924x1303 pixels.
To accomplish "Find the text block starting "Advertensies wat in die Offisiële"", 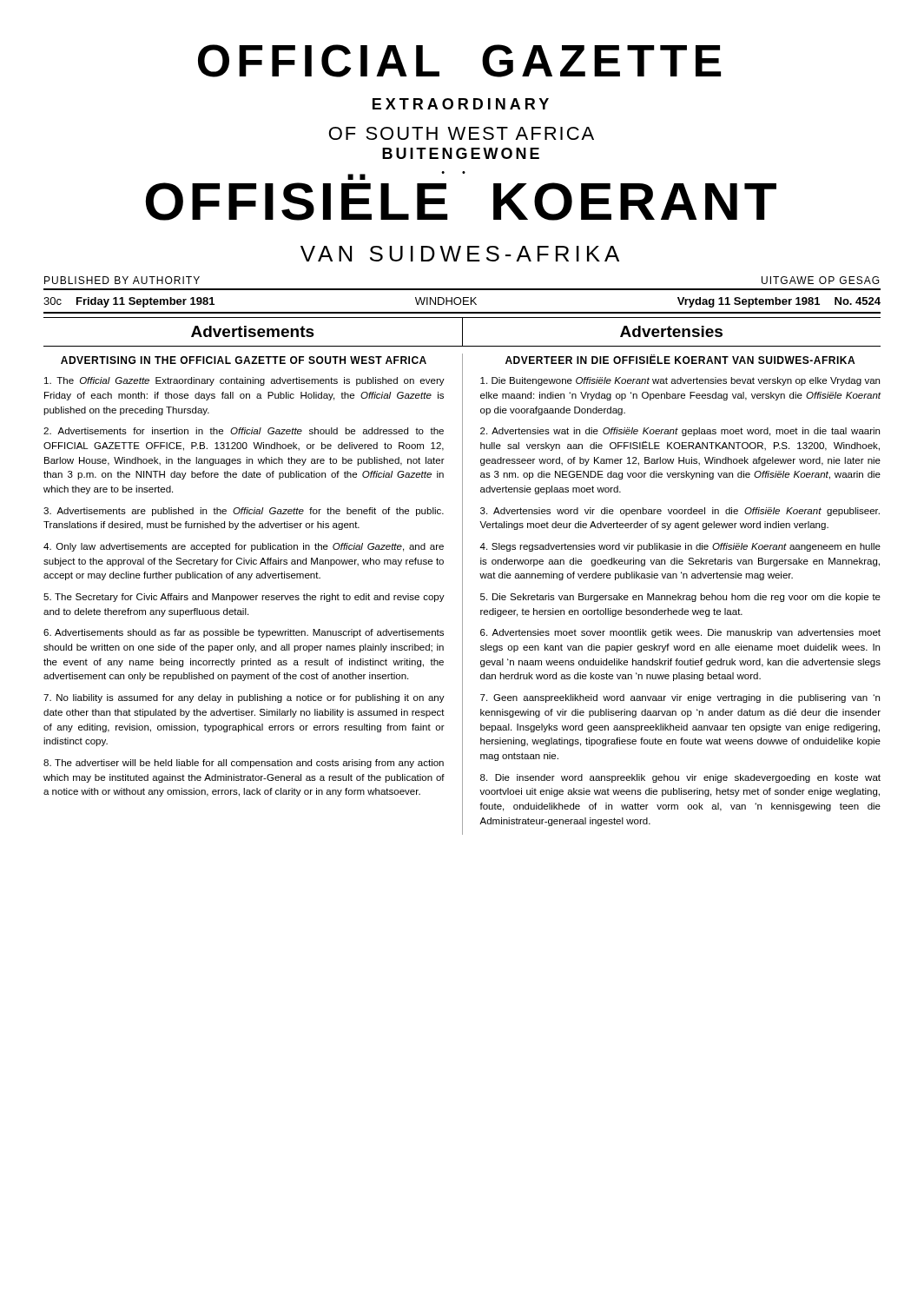I will point(680,460).
